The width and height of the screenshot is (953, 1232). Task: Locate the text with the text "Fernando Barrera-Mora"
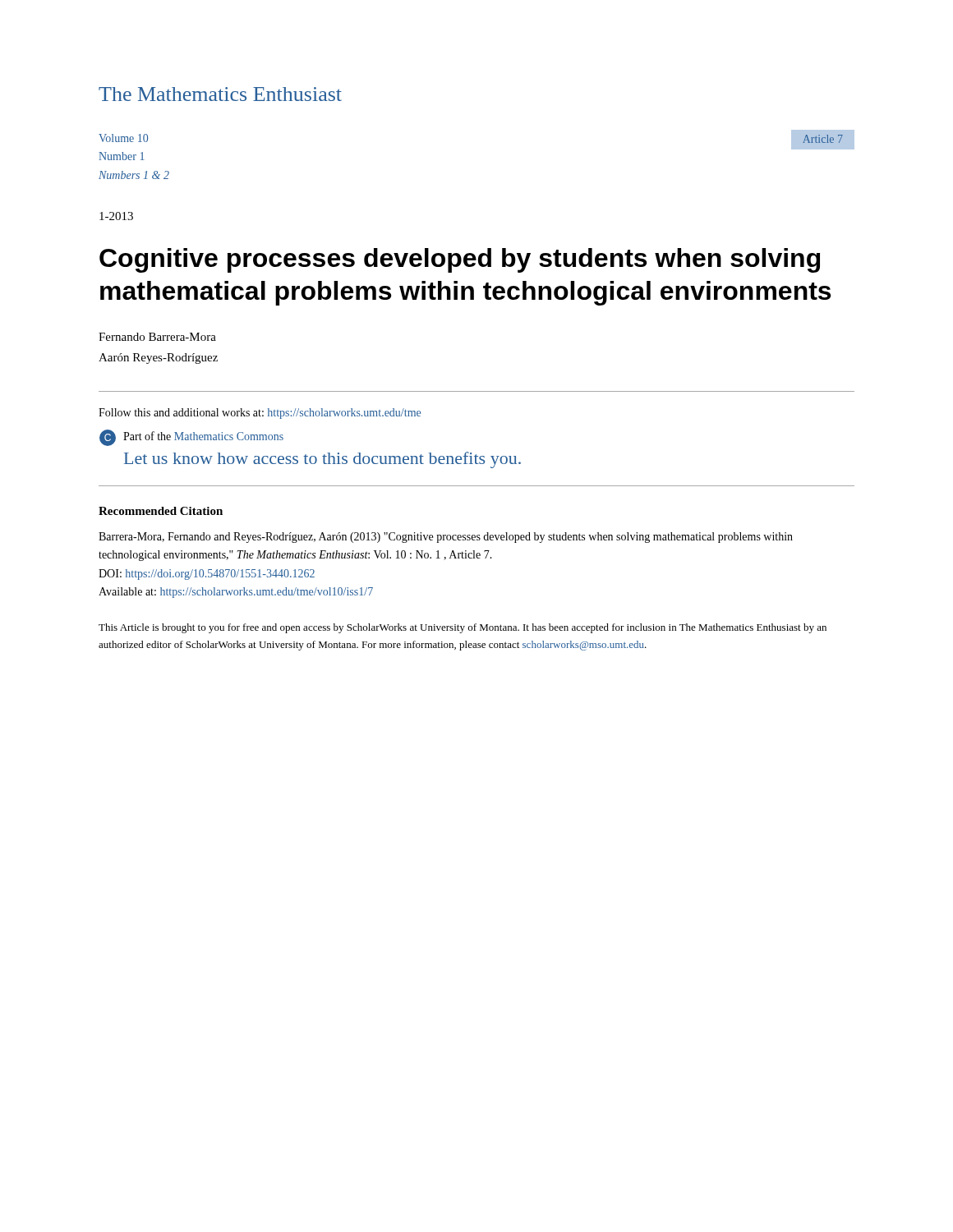[157, 337]
